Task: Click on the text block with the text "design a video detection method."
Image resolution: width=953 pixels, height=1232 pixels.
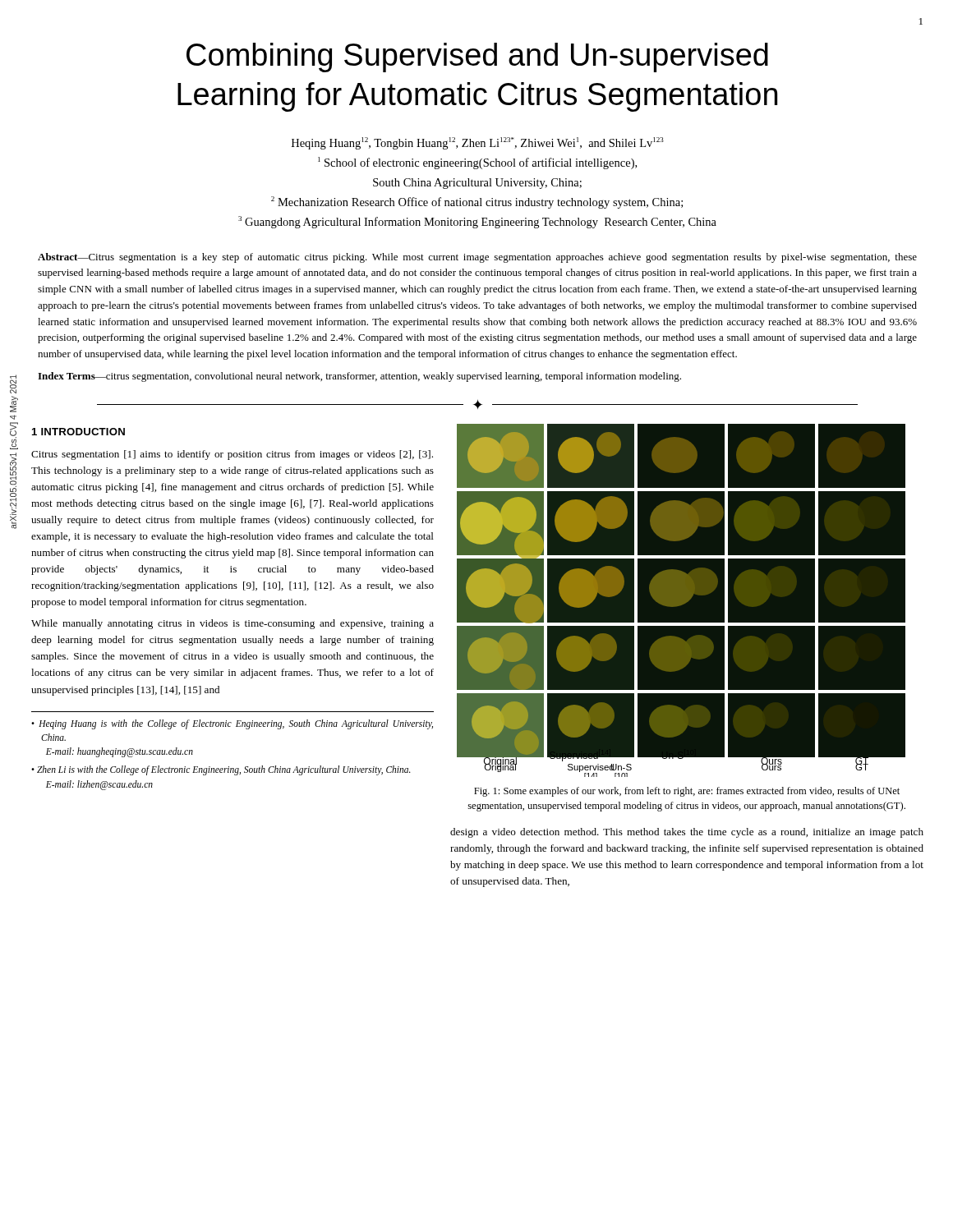Action: pos(687,856)
